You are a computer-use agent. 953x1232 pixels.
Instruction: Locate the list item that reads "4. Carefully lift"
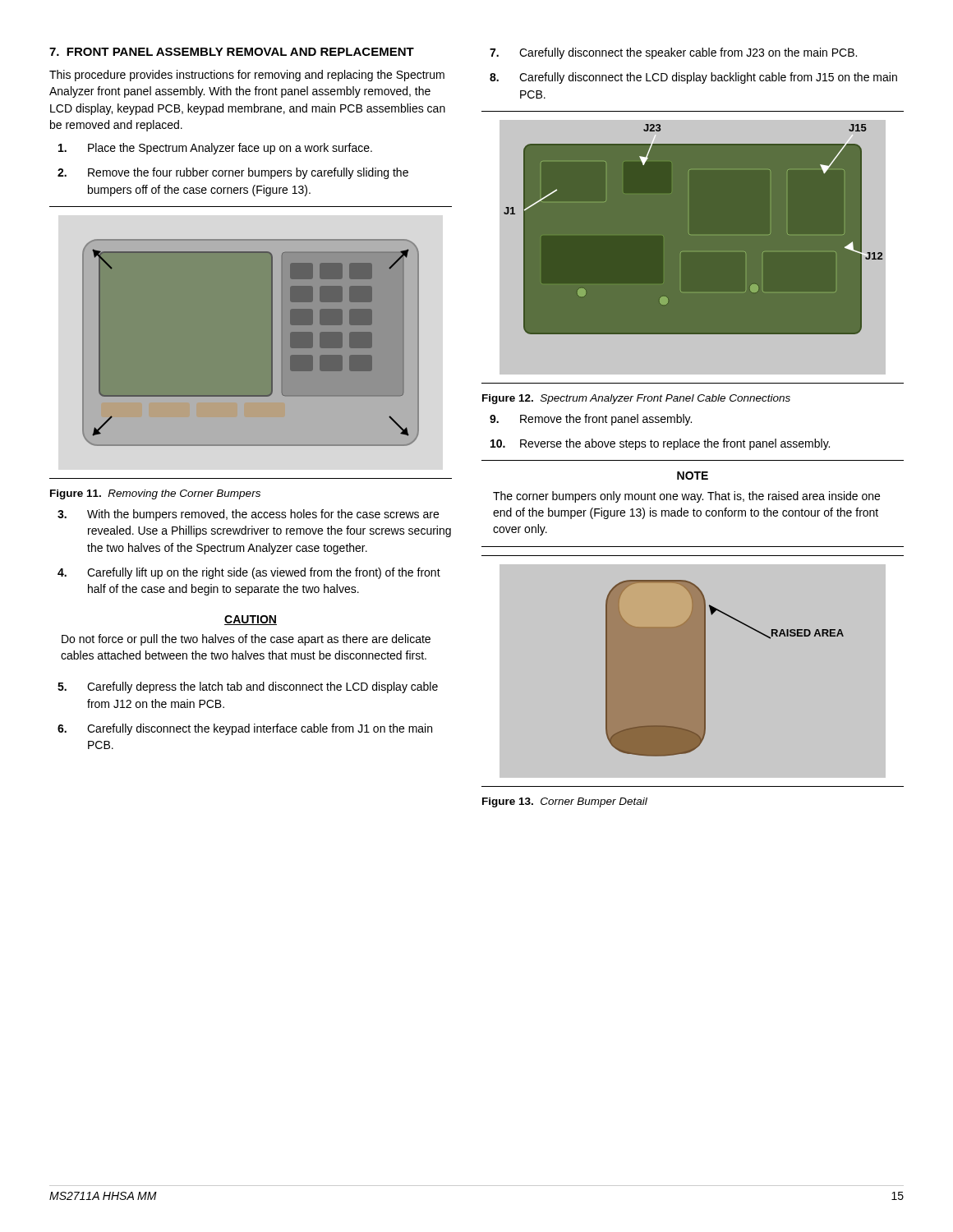tap(251, 581)
